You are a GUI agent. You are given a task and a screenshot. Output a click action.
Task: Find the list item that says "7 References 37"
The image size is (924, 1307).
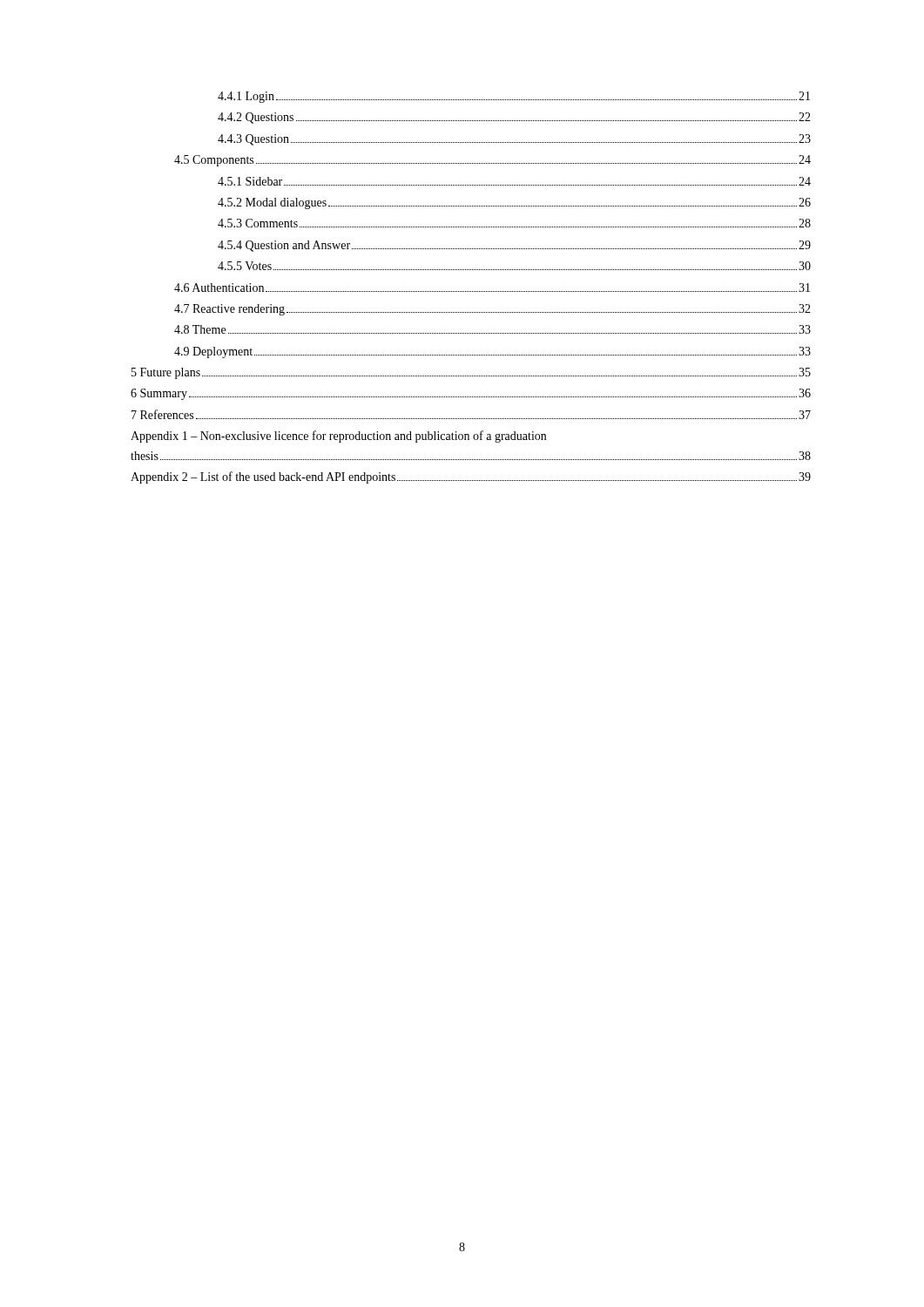[x=471, y=416]
